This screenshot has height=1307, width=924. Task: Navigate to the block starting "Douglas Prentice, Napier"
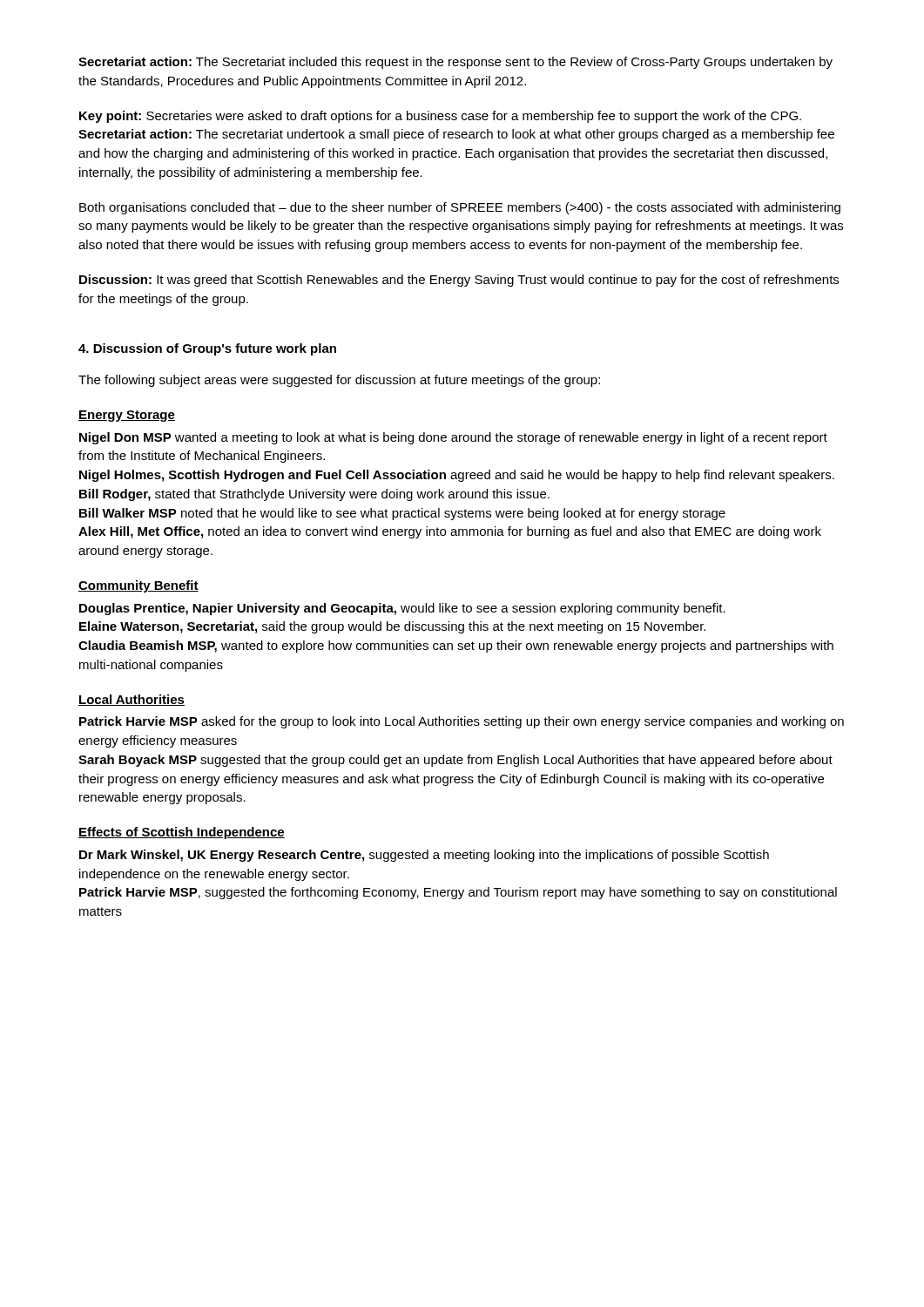coord(456,636)
